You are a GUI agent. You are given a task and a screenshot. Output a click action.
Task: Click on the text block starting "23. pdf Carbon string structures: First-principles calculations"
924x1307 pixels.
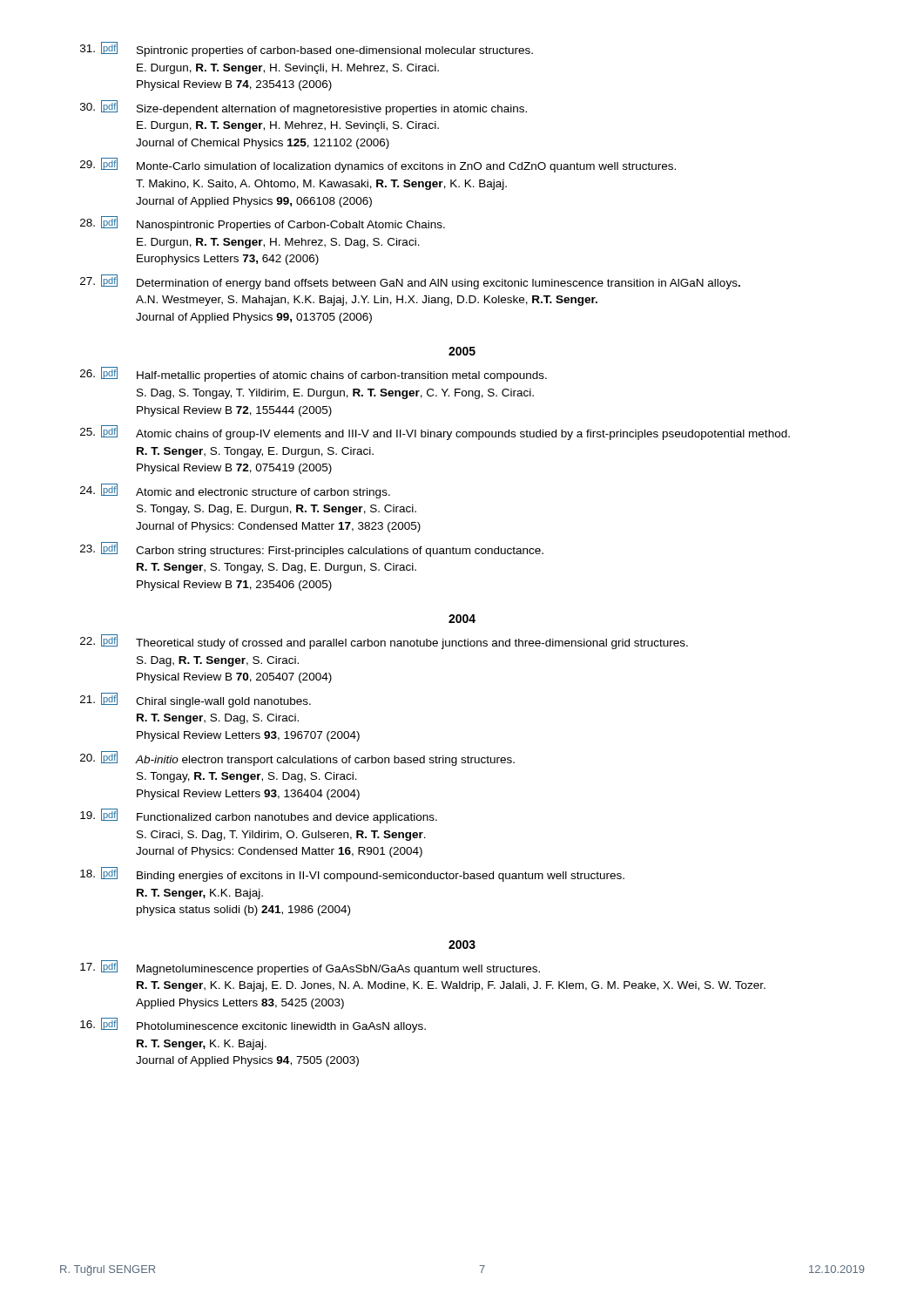tap(312, 549)
